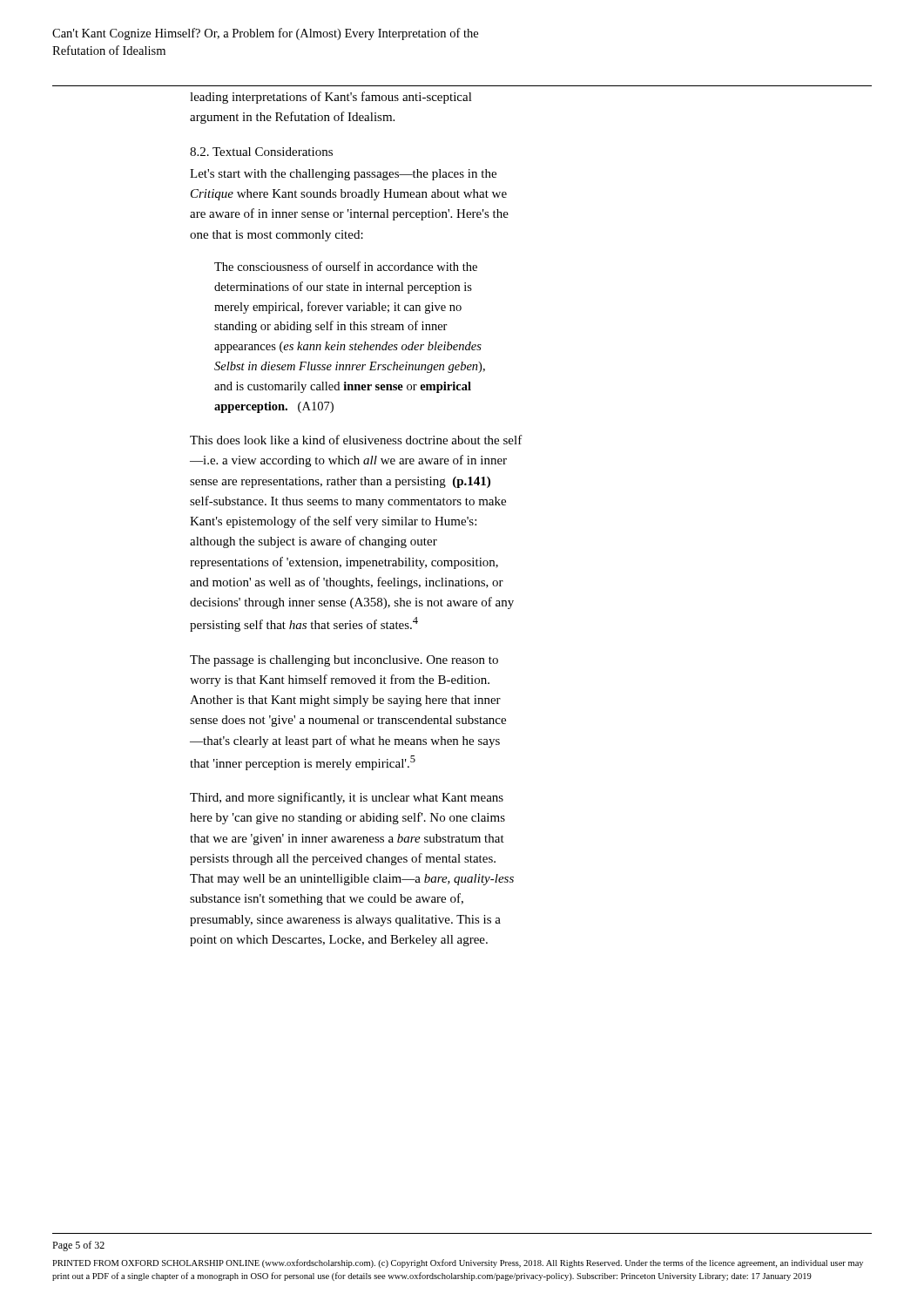The width and height of the screenshot is (924, 1307).
Task: Find the passage starting "Third, and more significantly, it is"
Action: coord(352,868)
